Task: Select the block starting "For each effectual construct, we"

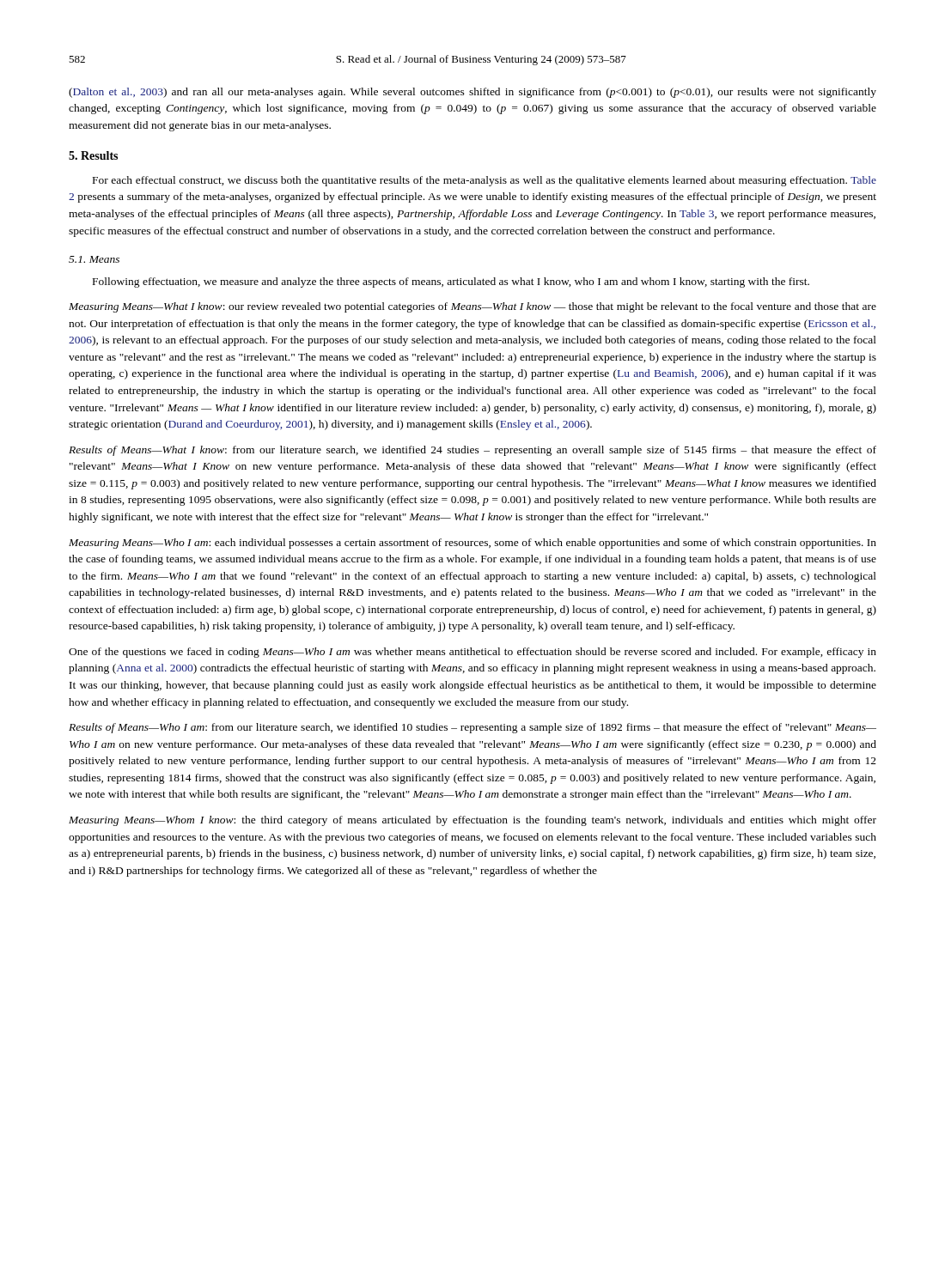Action: point(472,205)
